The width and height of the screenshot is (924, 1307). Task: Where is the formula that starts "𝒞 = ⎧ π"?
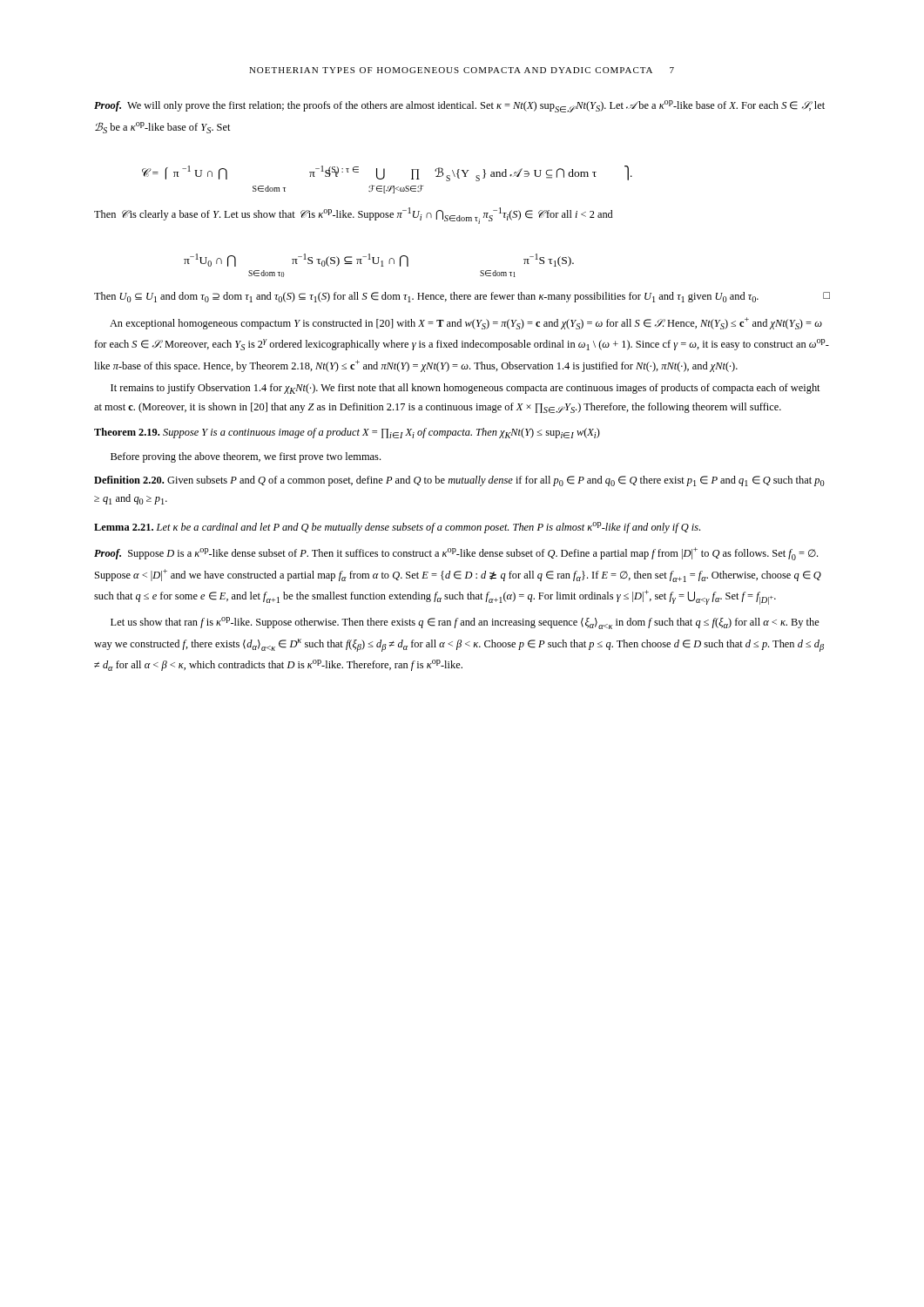[462, 171]
